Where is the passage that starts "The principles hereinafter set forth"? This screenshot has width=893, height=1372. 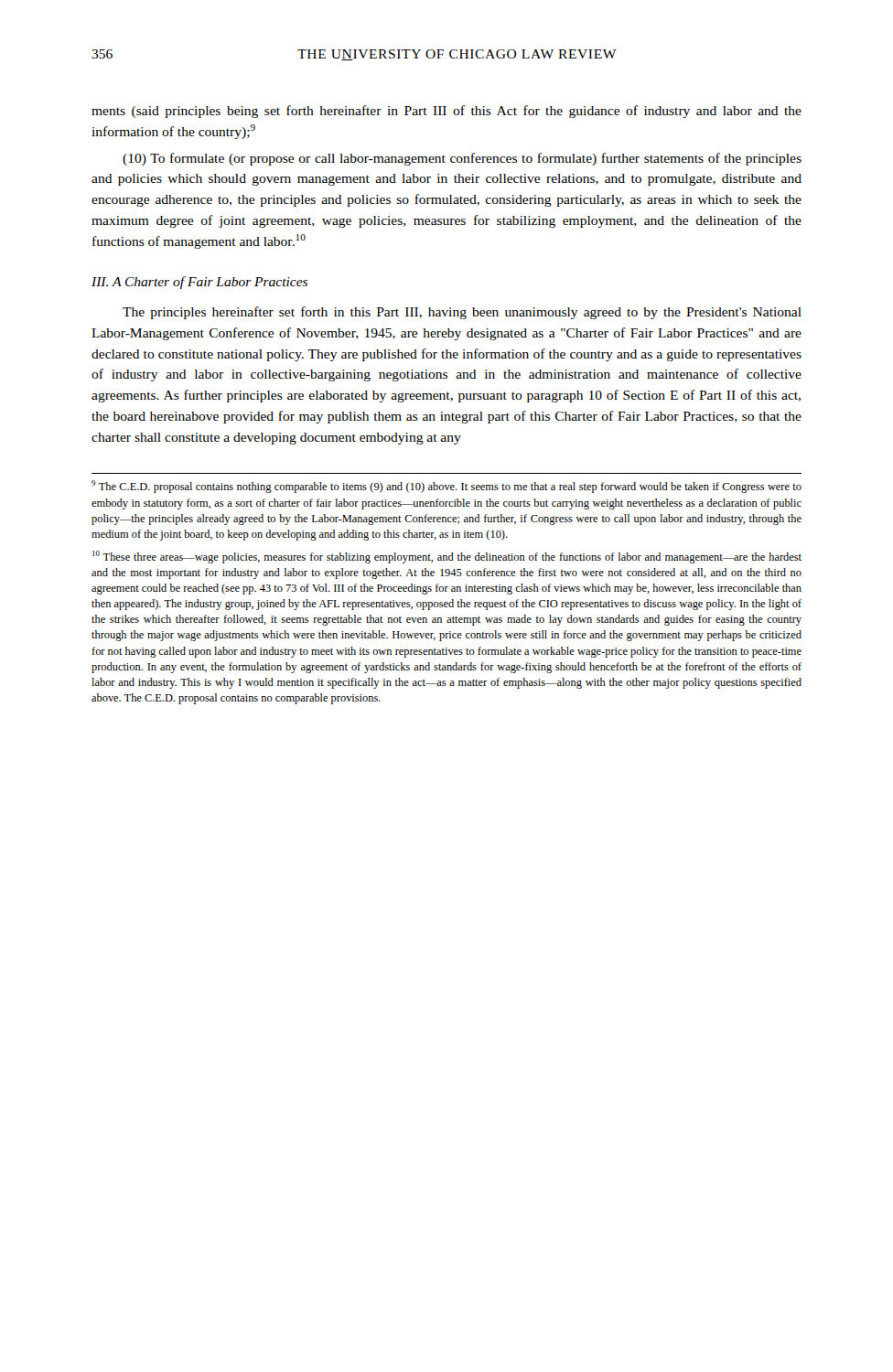[446, 374]
